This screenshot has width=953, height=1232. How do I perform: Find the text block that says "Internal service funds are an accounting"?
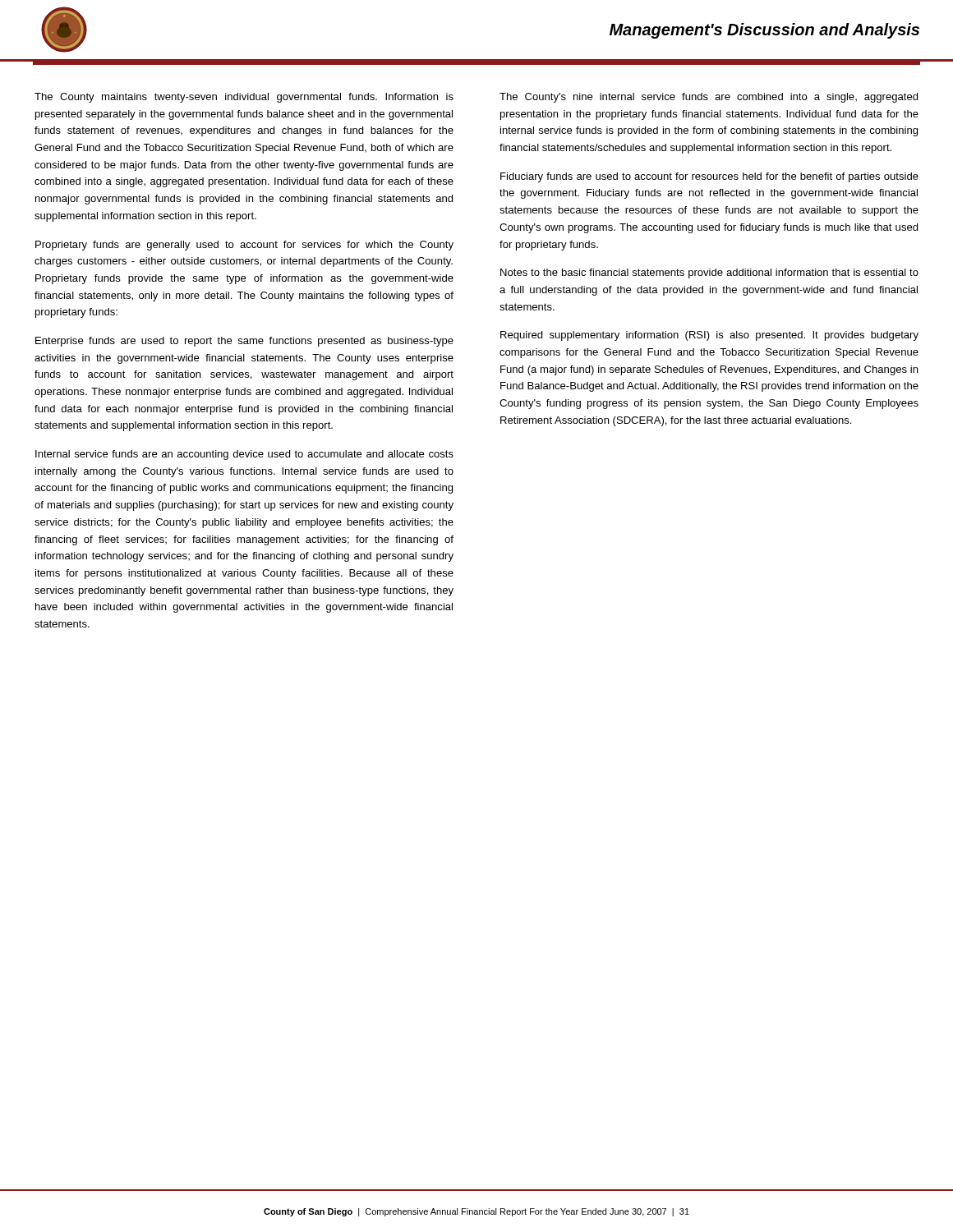click(244, 539)
